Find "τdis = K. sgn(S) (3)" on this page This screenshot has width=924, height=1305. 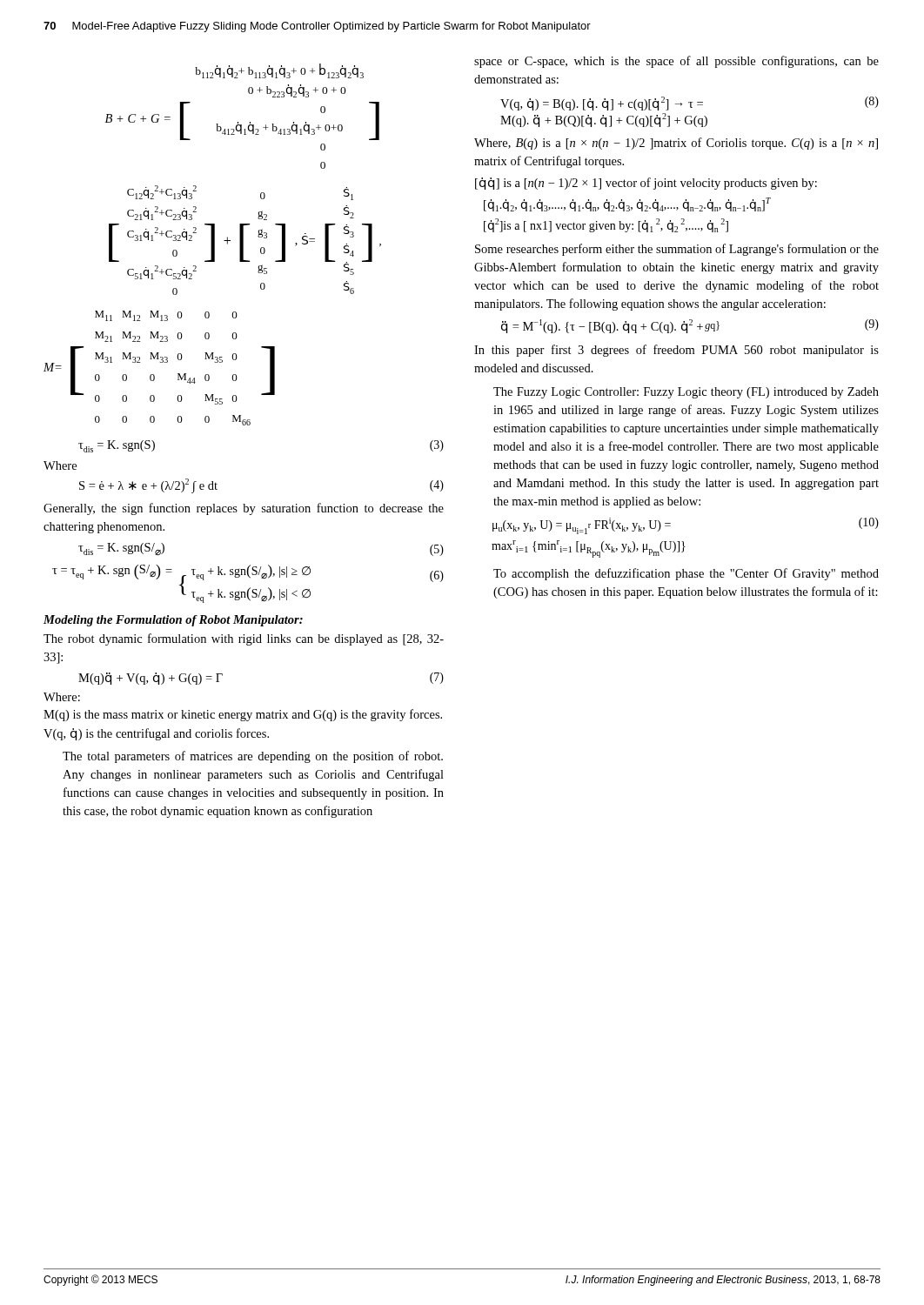112,446
